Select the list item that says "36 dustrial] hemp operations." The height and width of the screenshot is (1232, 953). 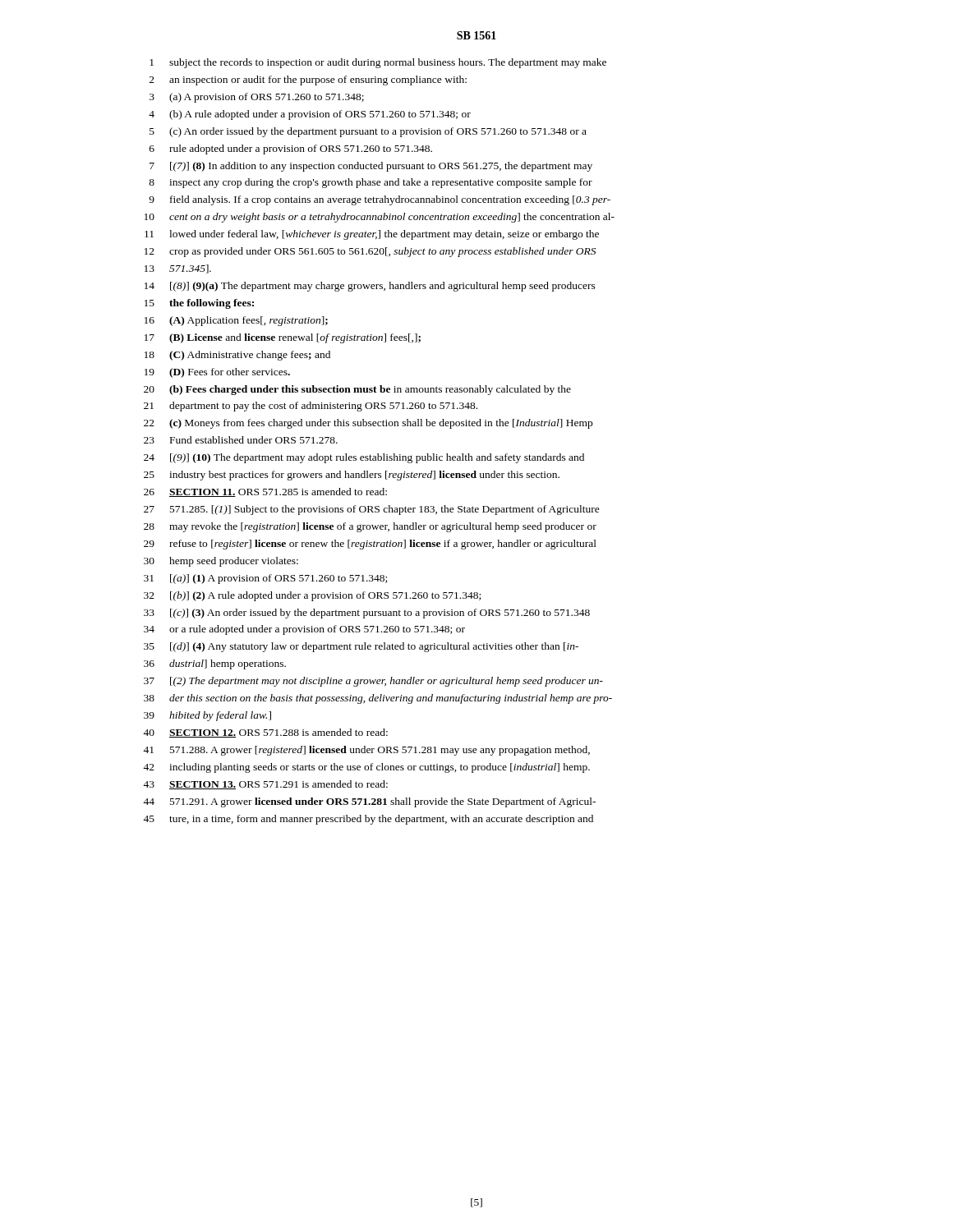(215, 664)
